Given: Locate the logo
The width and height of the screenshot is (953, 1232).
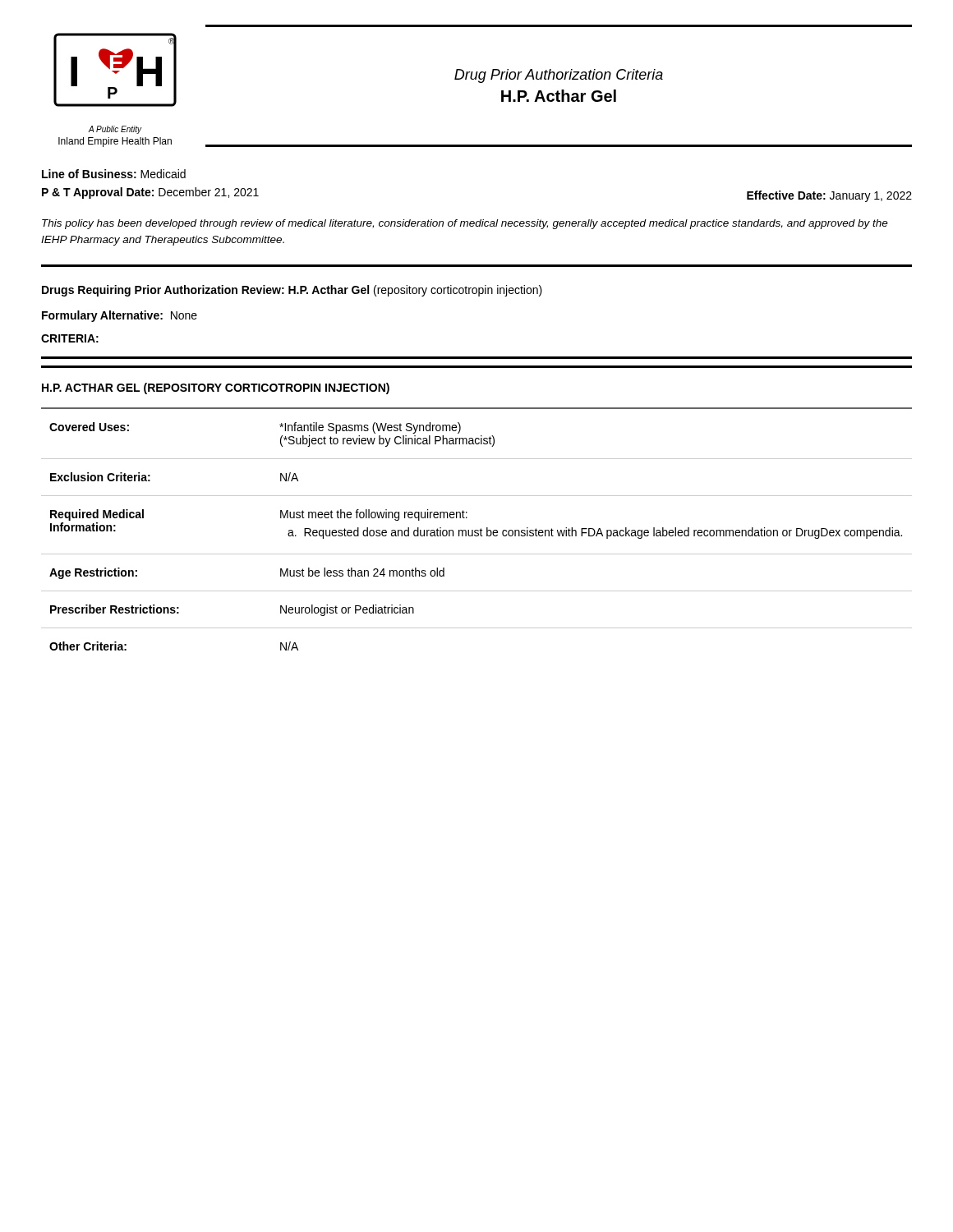Looking at the screenshot, I should point(115,86).
